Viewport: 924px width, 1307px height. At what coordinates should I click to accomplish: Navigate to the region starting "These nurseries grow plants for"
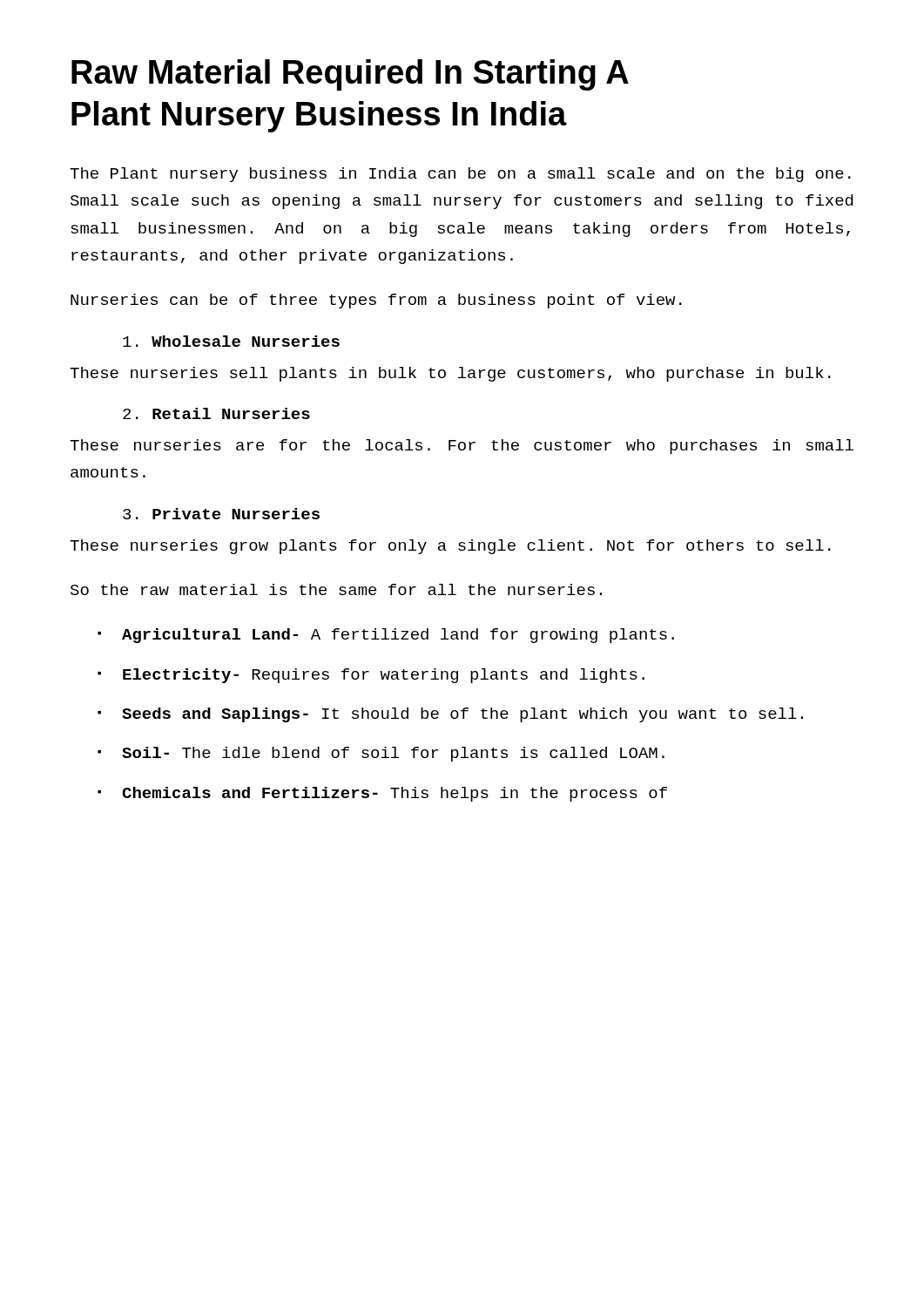click(452, 546)
